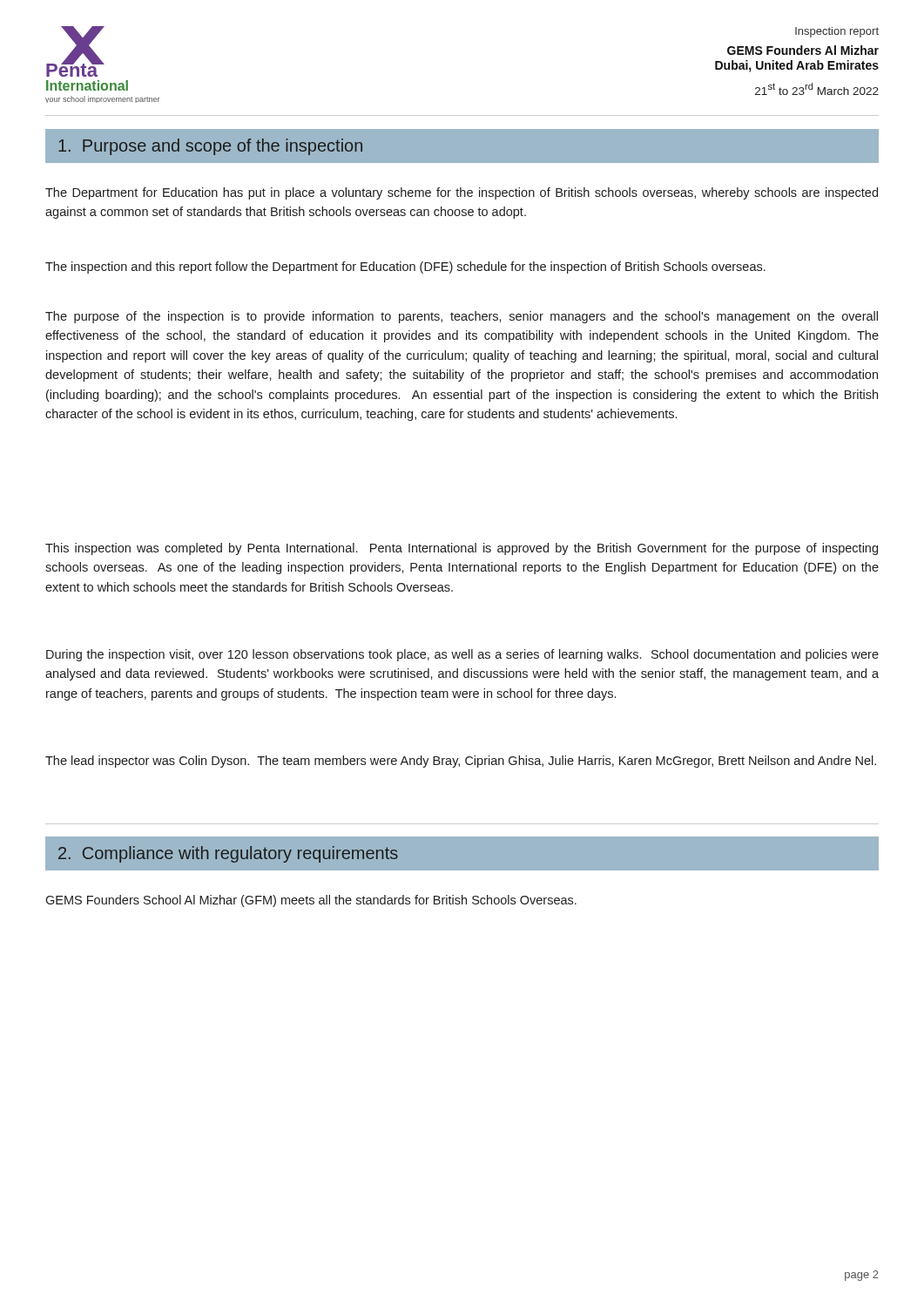Viewport: 924px width, 1307px height.
Task: Click on the text block with the text "The lead inspector was"
Action: [x=461, y=761]
